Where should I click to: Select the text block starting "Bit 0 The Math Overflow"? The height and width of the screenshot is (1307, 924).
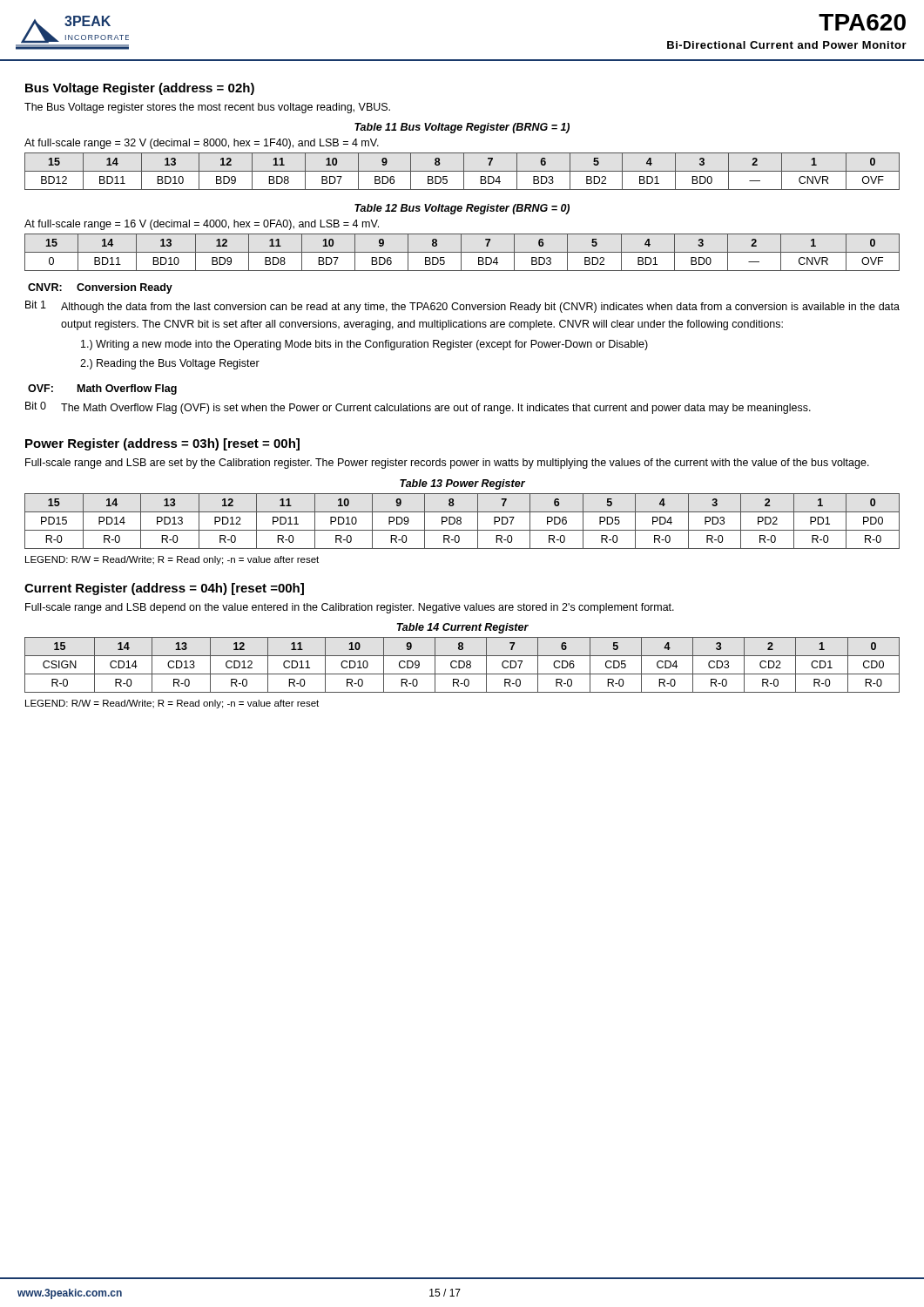click(462, 408)
